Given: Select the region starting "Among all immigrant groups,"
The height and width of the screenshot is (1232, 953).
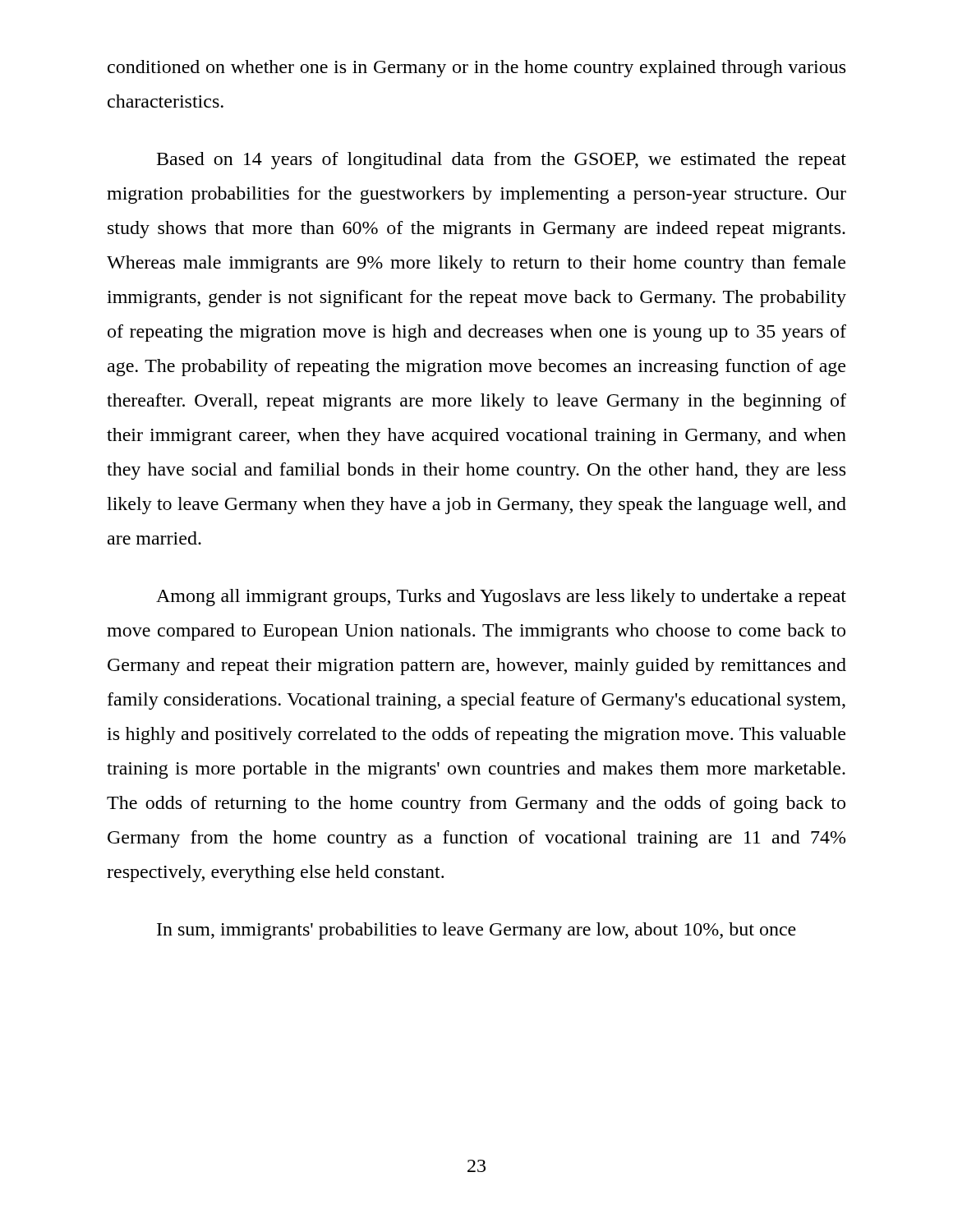Looking at the screenshot, I should coord(476,733).
